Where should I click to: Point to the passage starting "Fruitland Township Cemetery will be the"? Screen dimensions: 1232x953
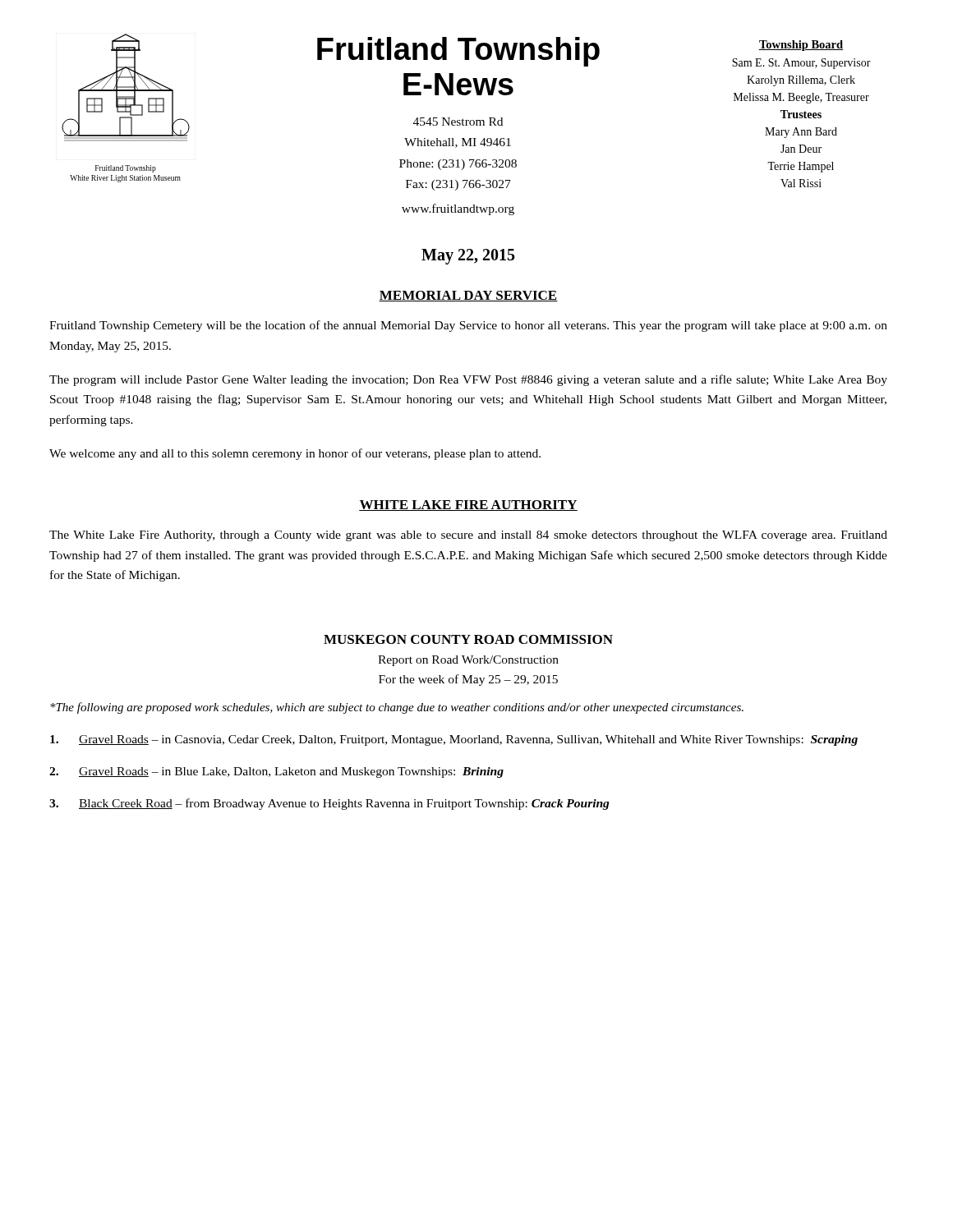[468, 335]
